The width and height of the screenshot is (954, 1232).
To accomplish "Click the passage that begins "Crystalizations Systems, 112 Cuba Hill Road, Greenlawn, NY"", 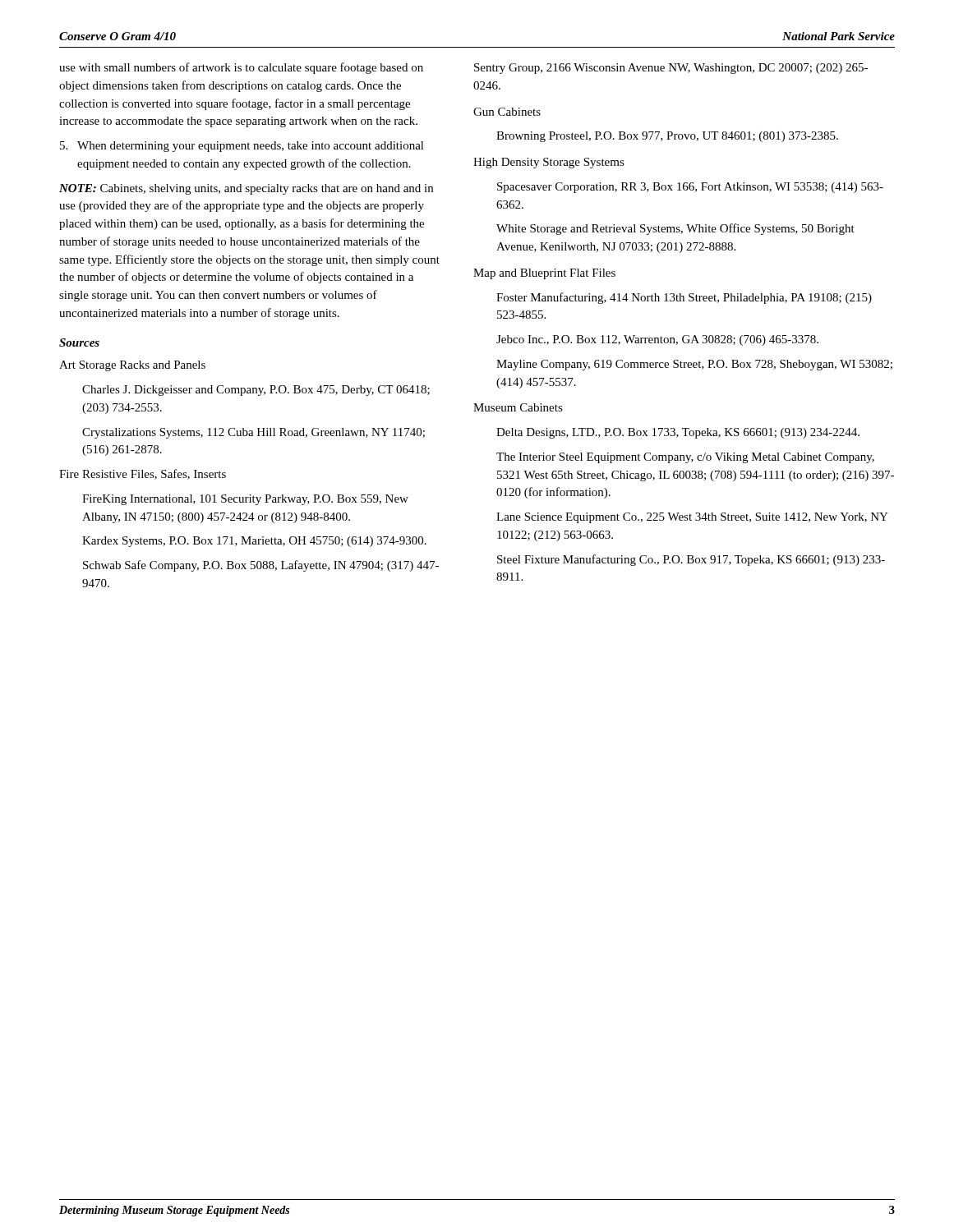I will pos(264,441).
